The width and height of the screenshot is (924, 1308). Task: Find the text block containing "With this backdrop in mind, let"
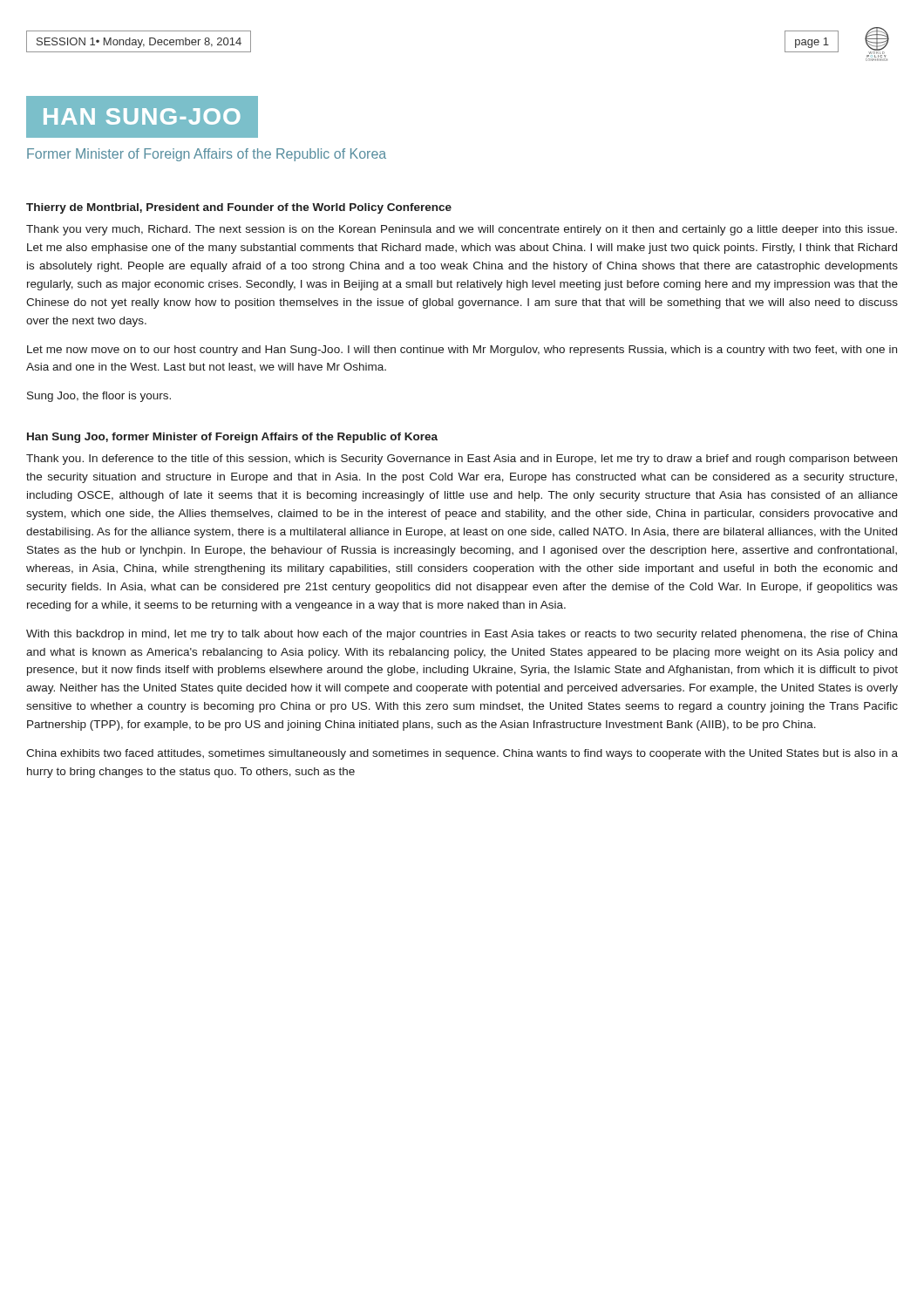coord(462,679)
